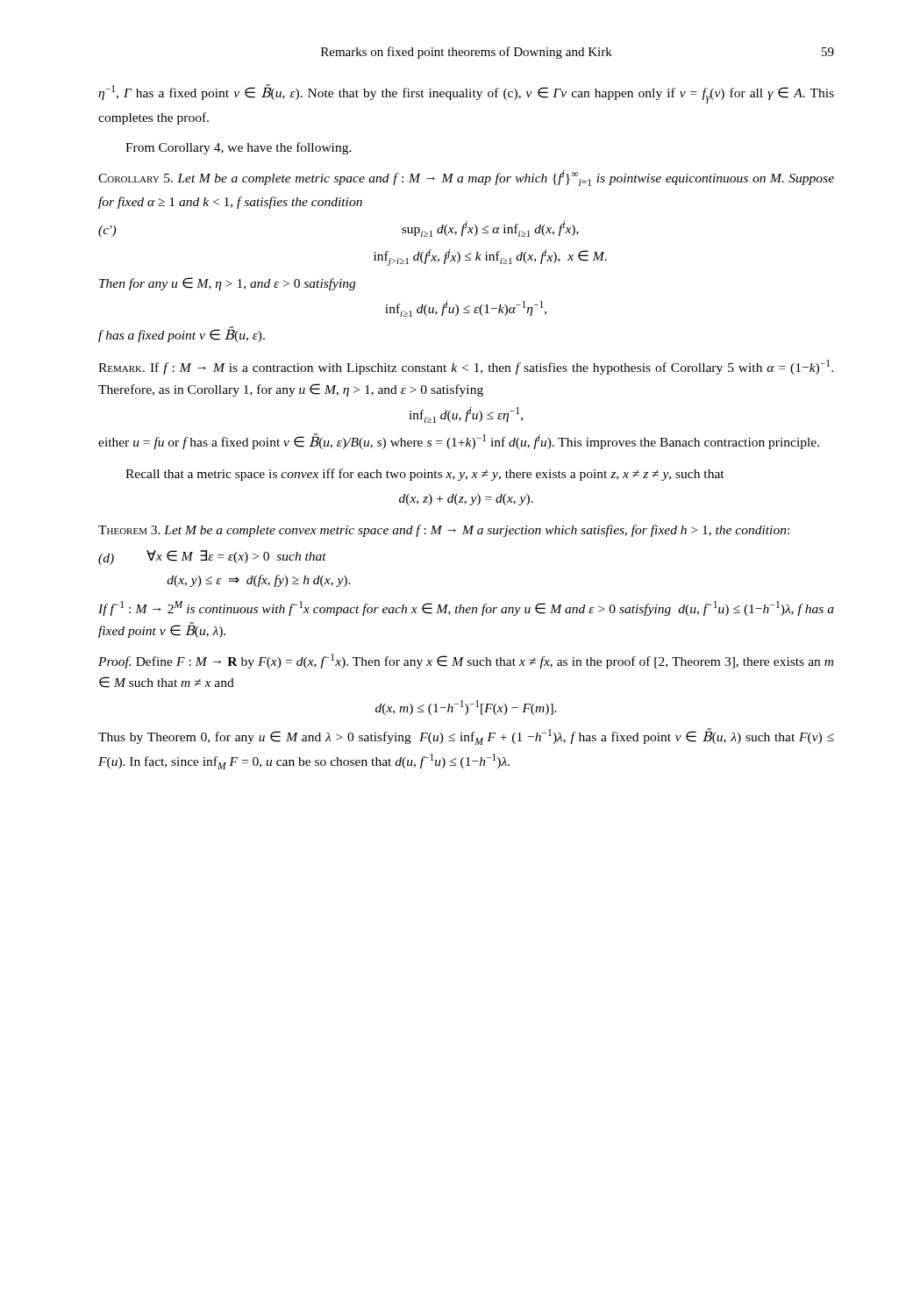This screenshot has height=1316, width=913.
Task: Click on the block starting "f has a fixed point"
Action: point(182,335)
